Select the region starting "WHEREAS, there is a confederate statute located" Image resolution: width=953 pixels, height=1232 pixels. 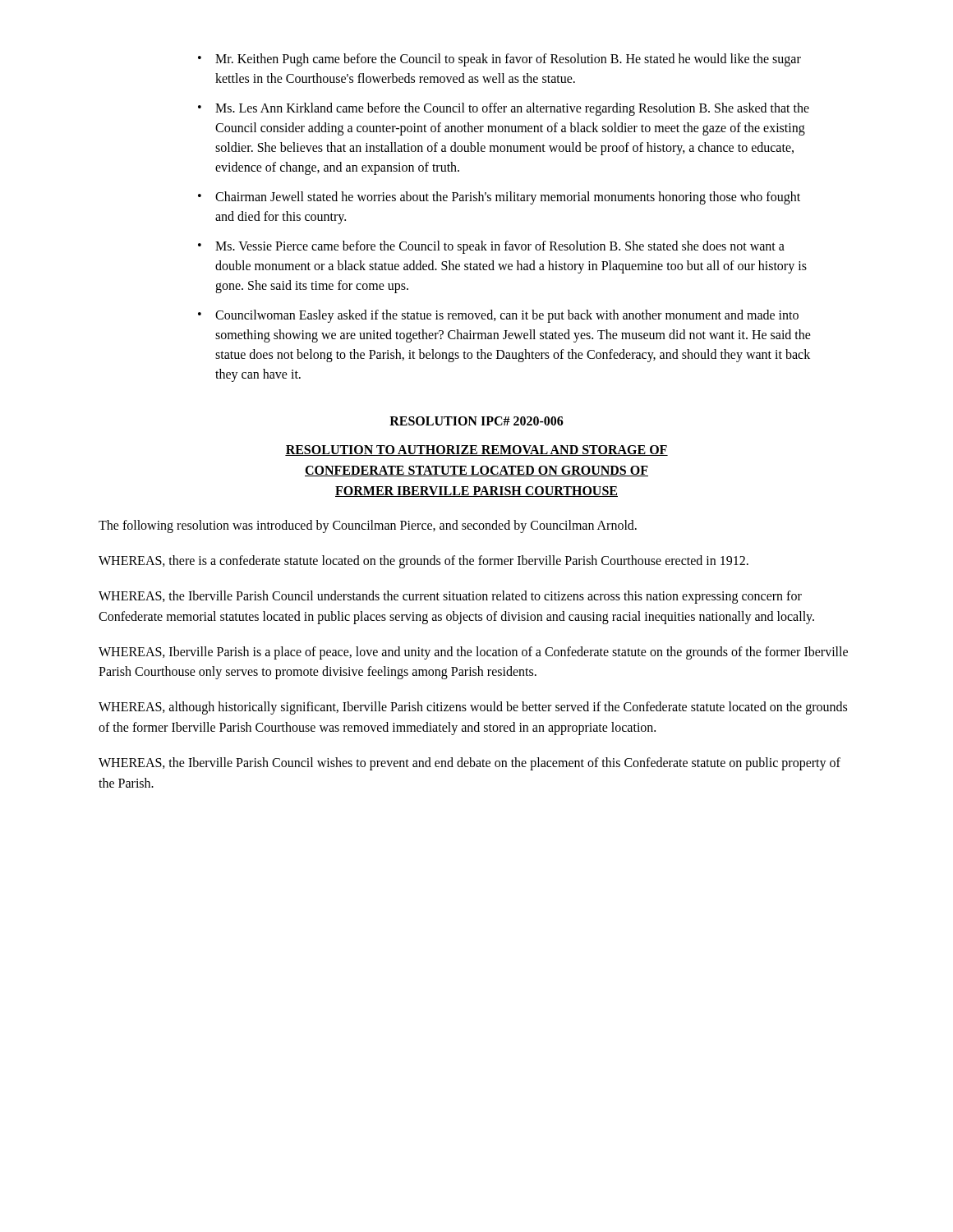click(x=424, y=561)
